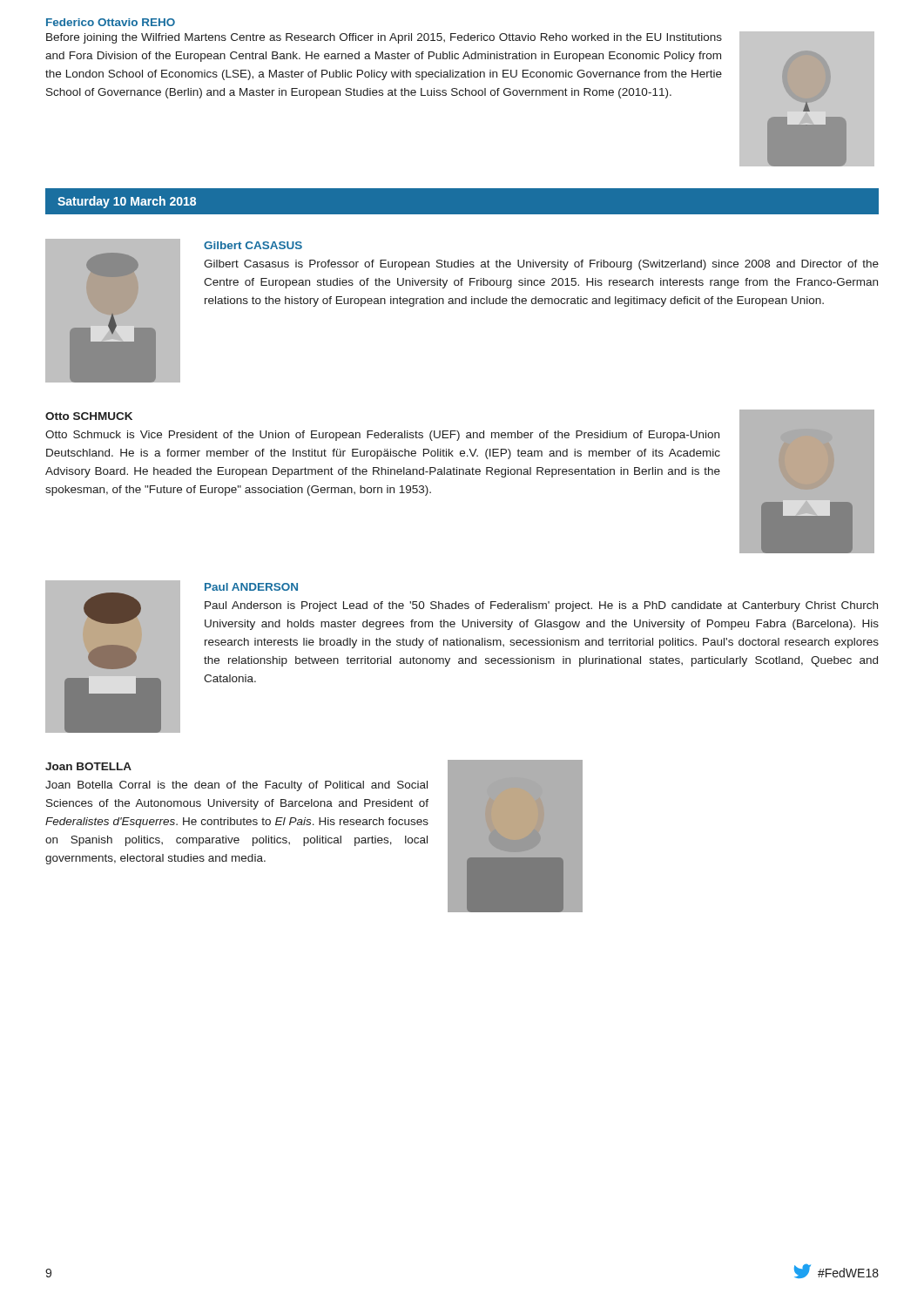Locate the section header with the text "Paul ANDERSON"
Screen dimensions: 1307x924
(251, 587)
